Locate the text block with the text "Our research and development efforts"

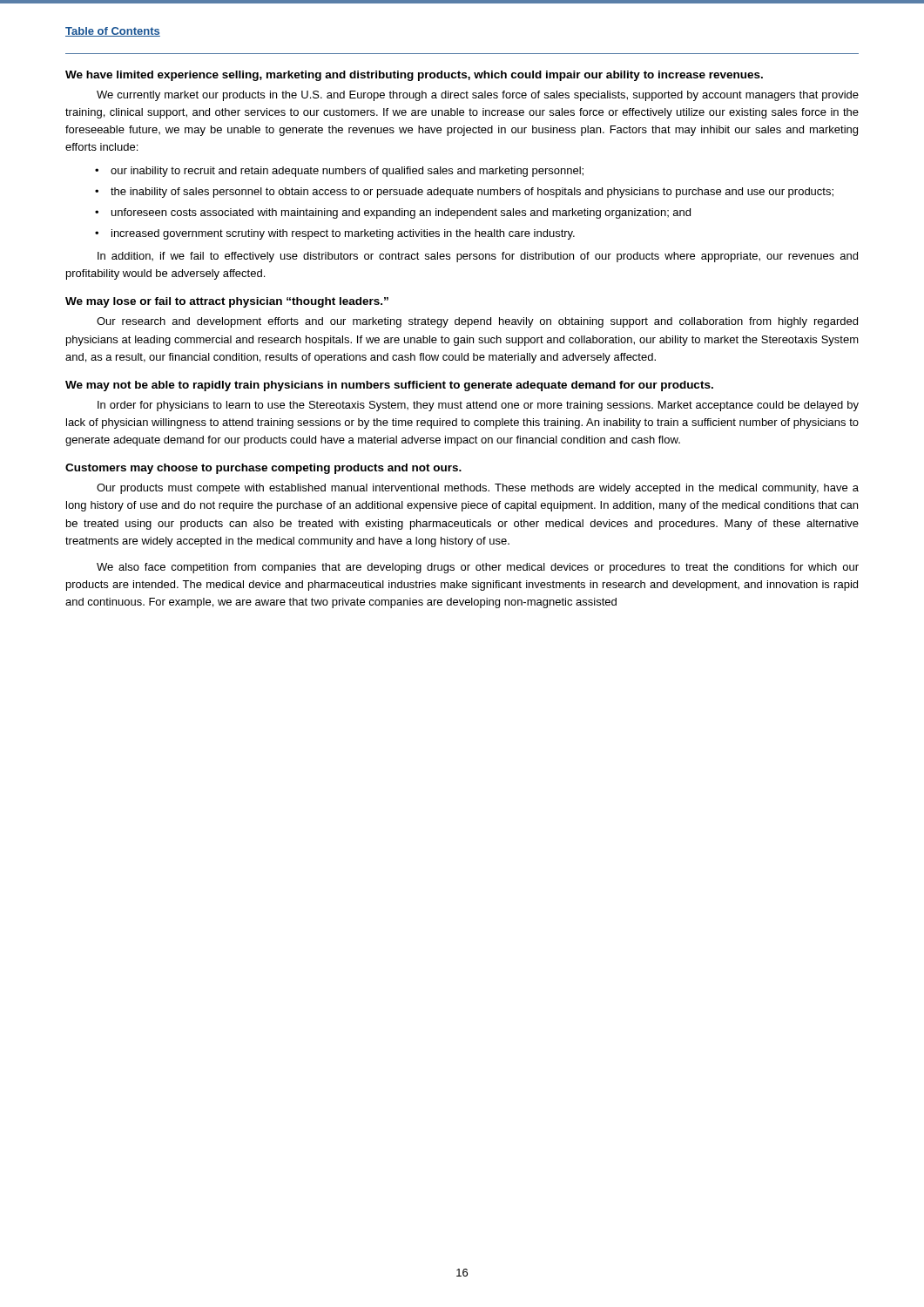[462, 339]
